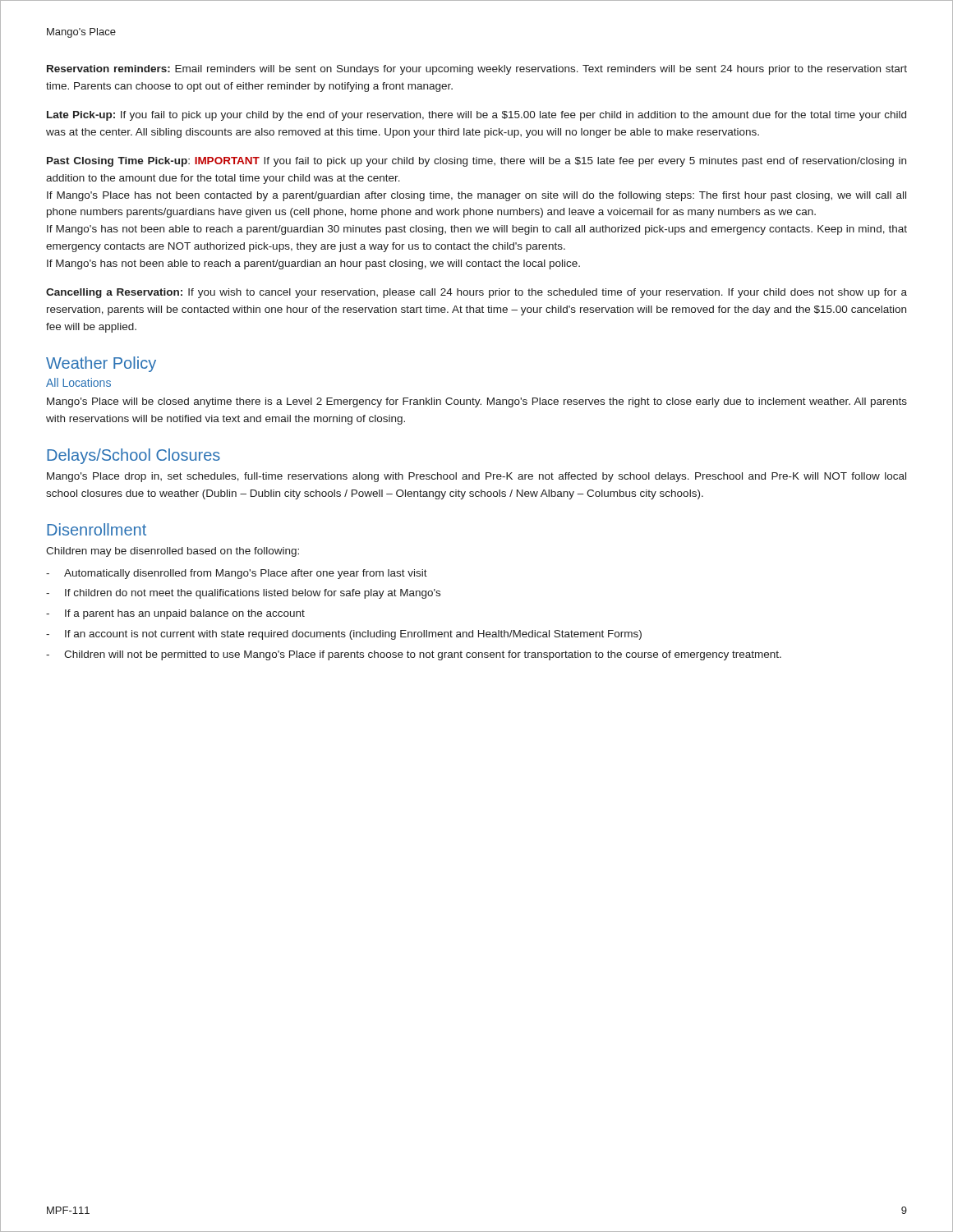The image size is (953, 1232).
Task: Find the text block that reads "Cancelling a Reservation: If you wish to"
Action: tap(476, 309)
